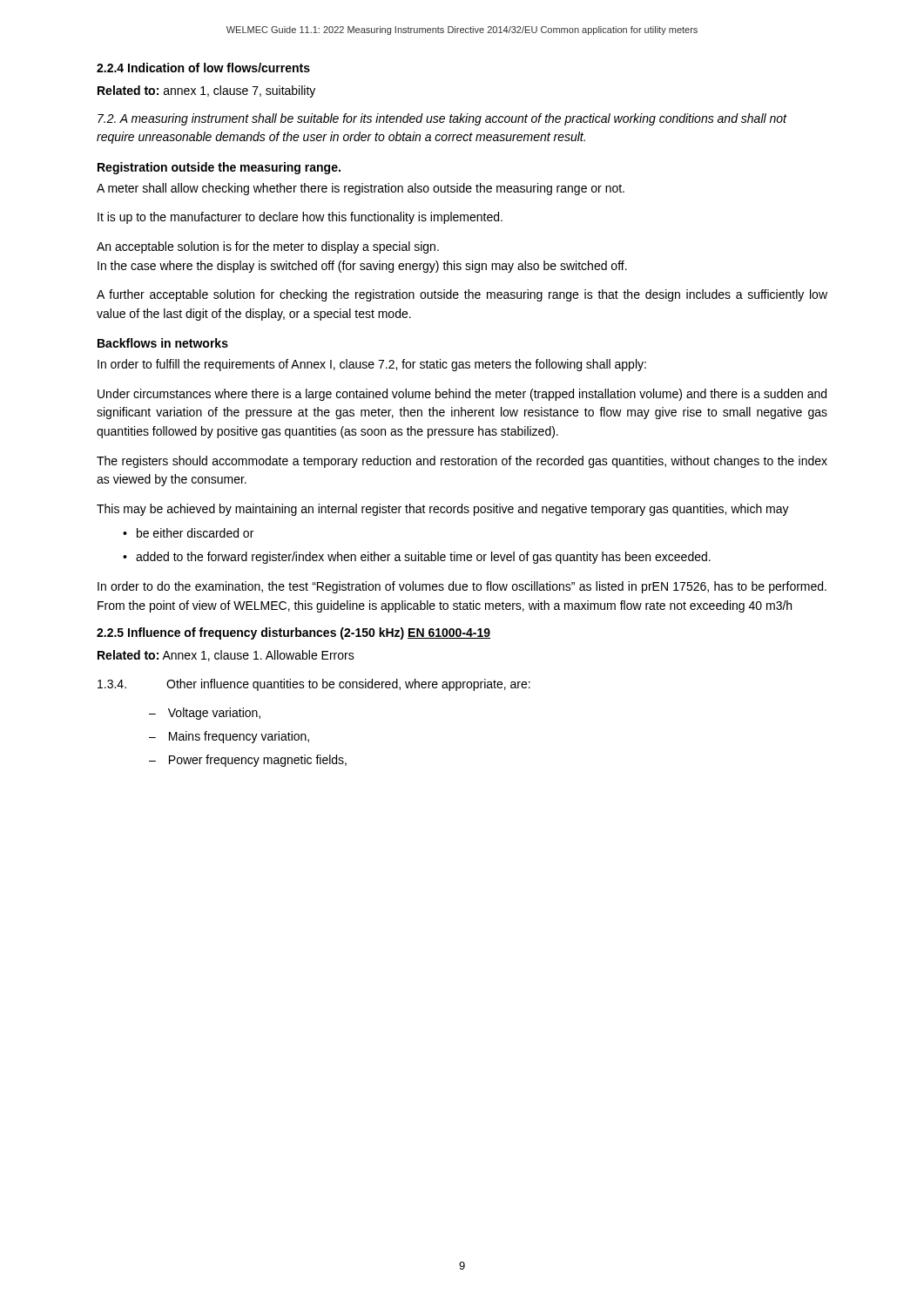Viewport: 924px width, 1307px height.
Task: Locate the section header containing "2.2.5 Influence of frequency disturbances (2-150"
Action: [294, 633]
